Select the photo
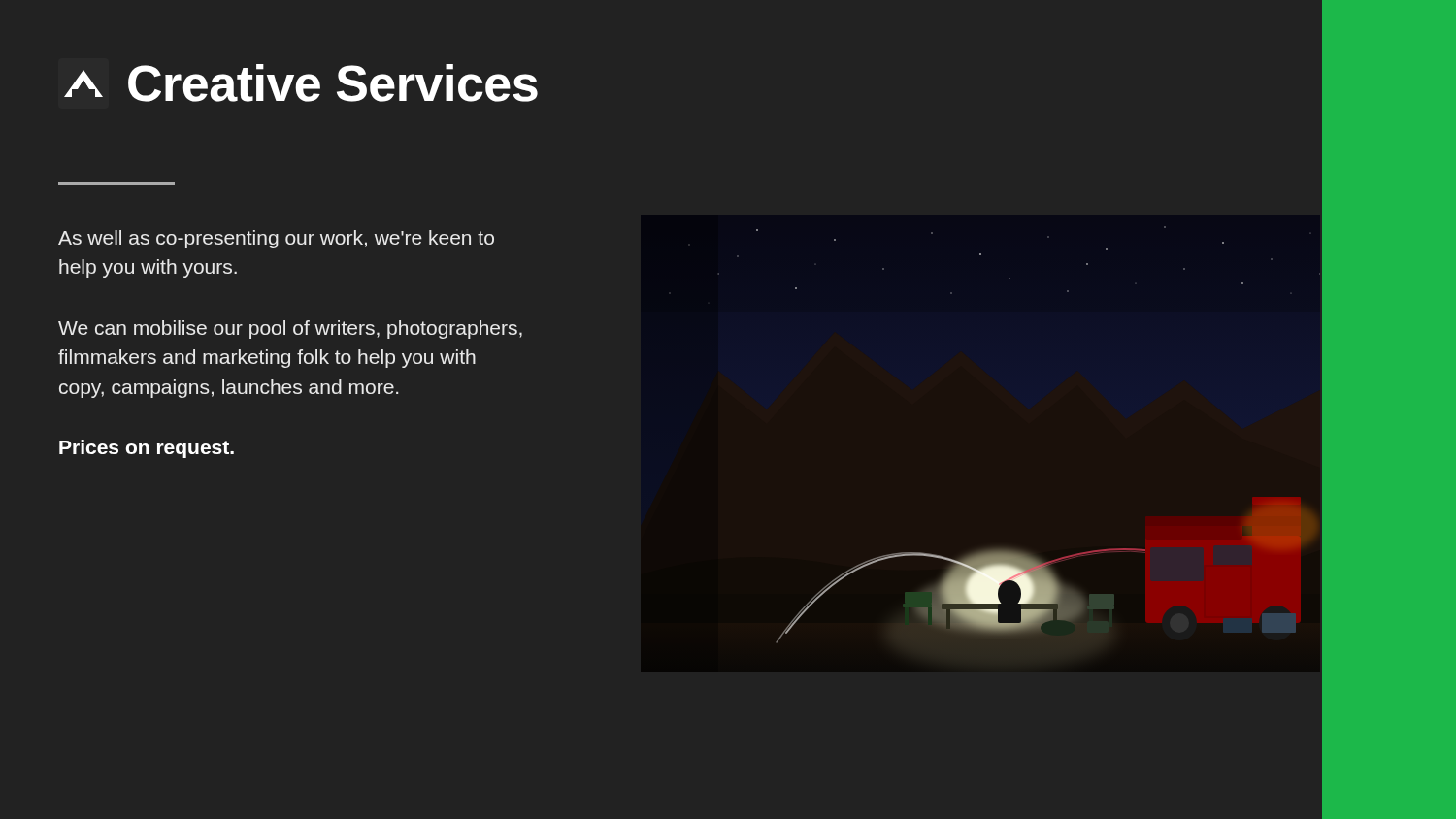Viewport: 1456px width, 819px height. (x=980, y=443)
